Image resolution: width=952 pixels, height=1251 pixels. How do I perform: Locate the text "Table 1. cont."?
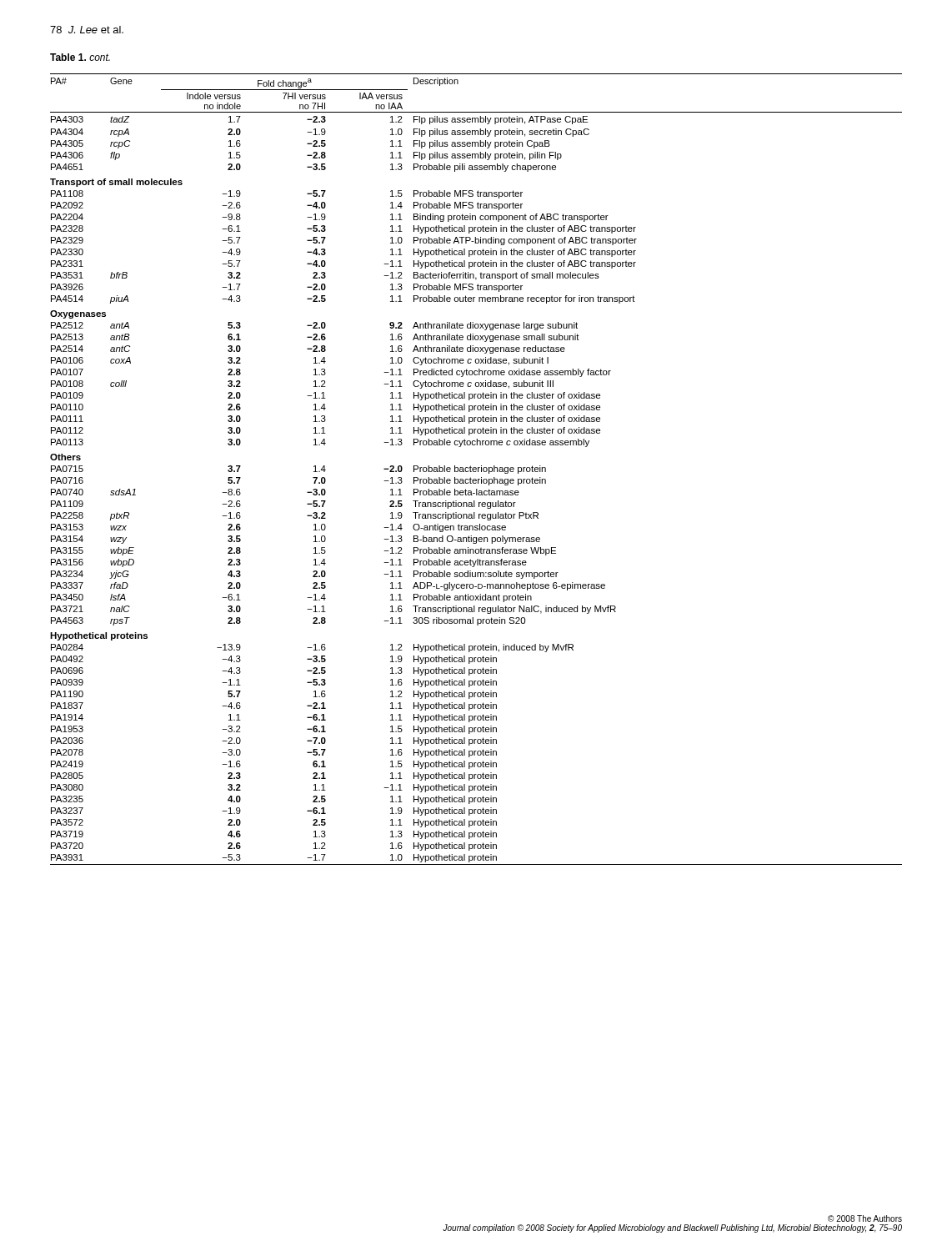tap(80, 58)
